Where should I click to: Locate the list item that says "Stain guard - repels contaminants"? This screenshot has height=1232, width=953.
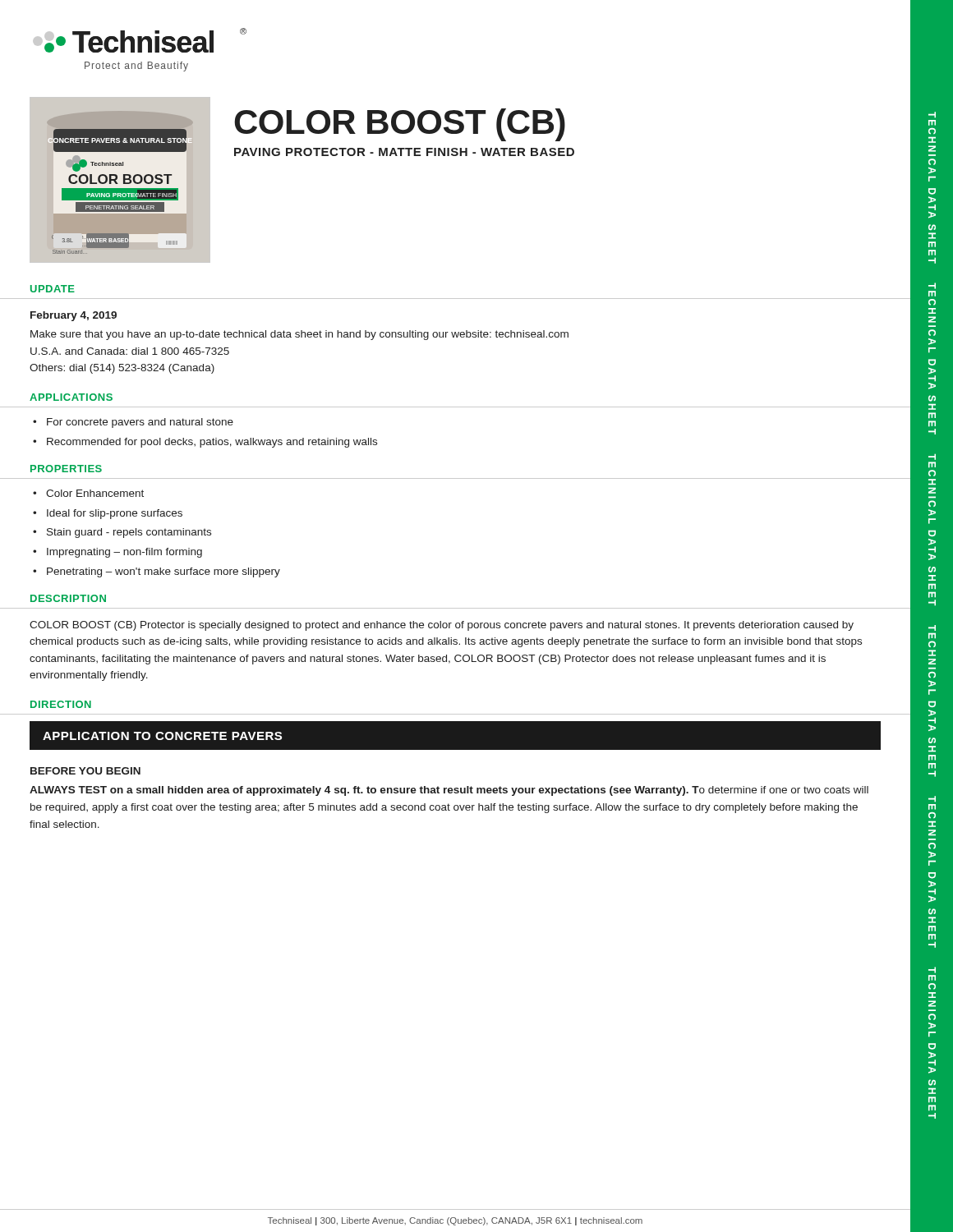point(129,532)
